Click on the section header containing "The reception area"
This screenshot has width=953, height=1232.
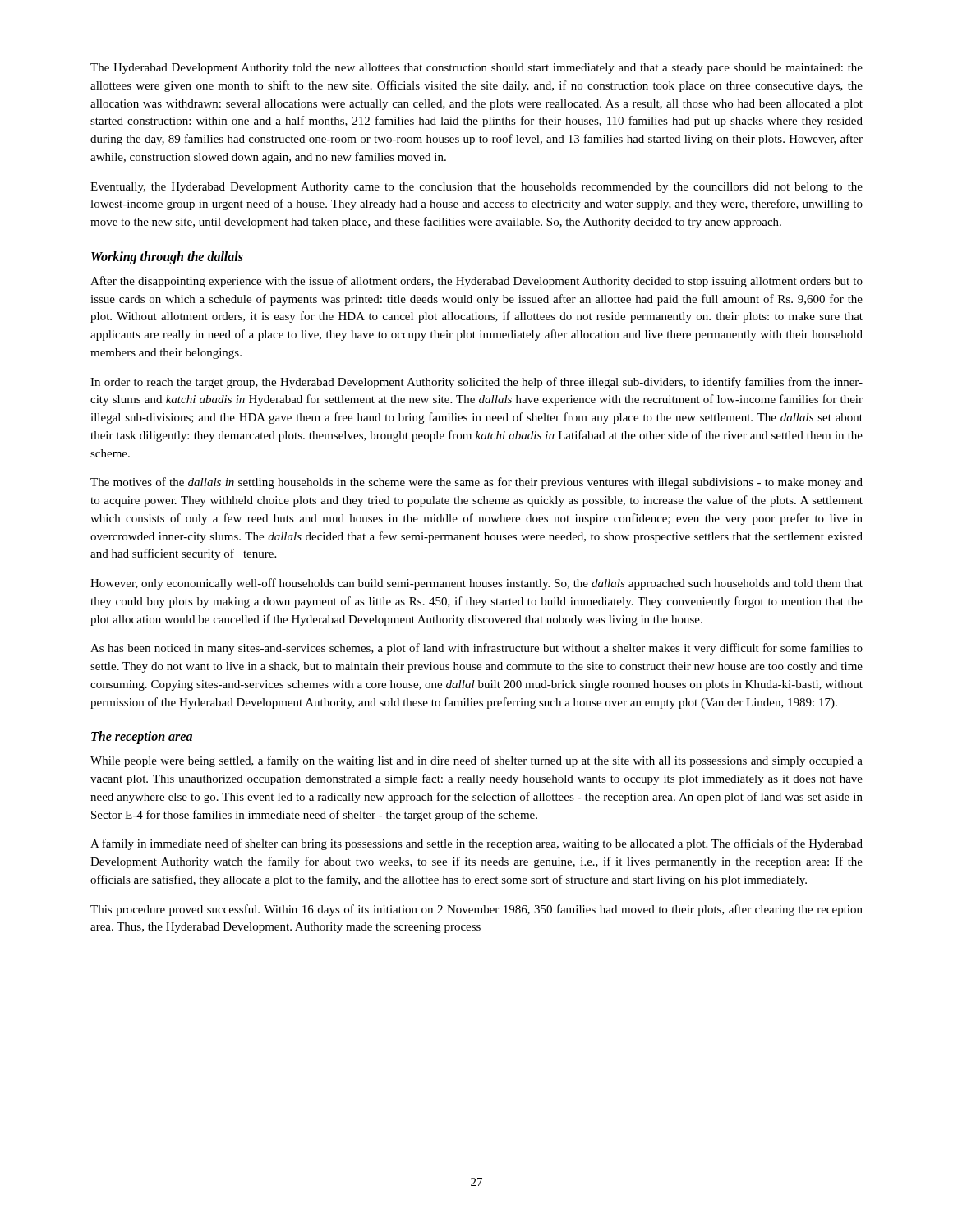tap(141, 737)
